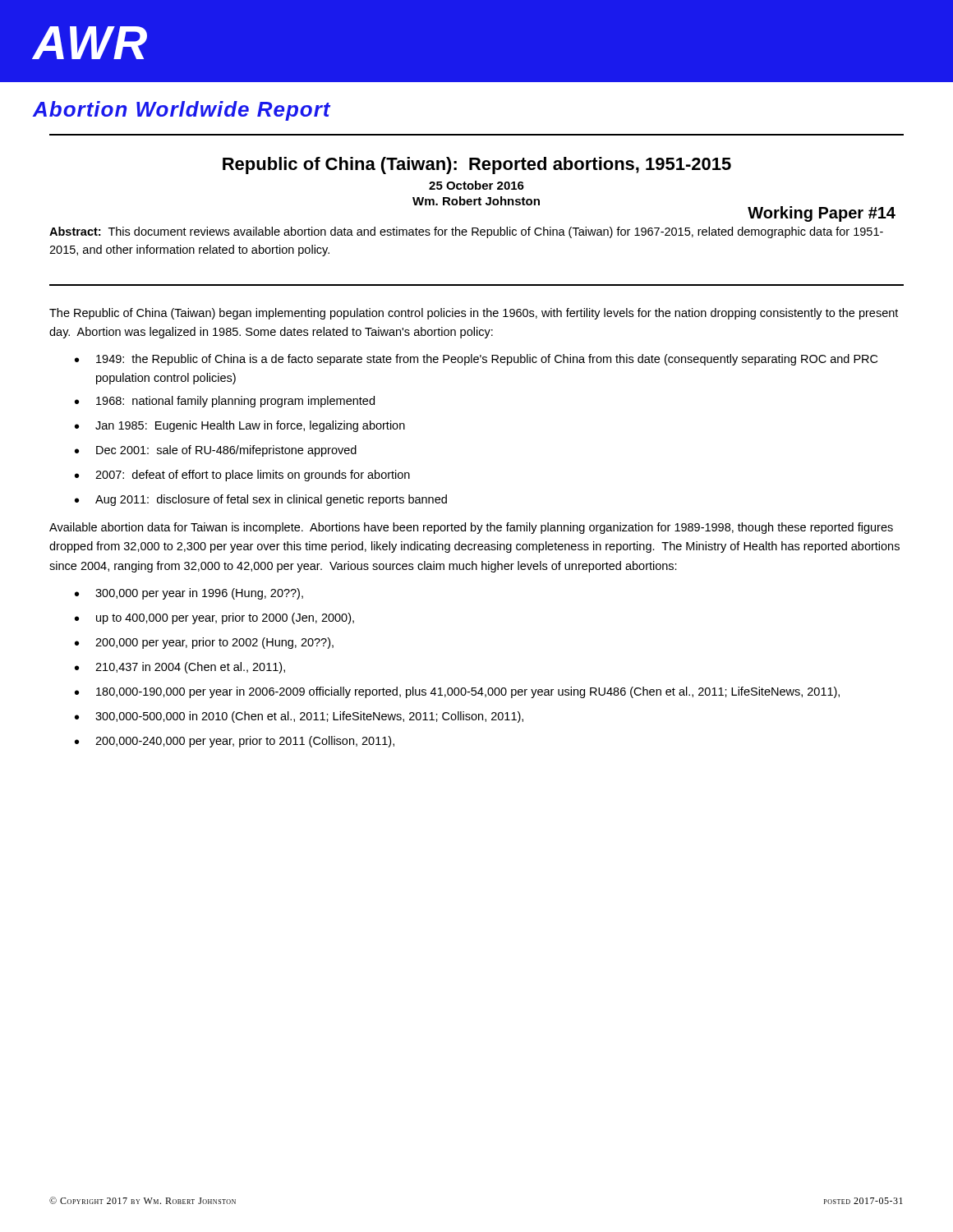The image size is (953, 1232).
Task: Click the passage that begins "• 300,000-500,000 in 2010 (Chen et al., 2011;"
Action: [489, 717]
